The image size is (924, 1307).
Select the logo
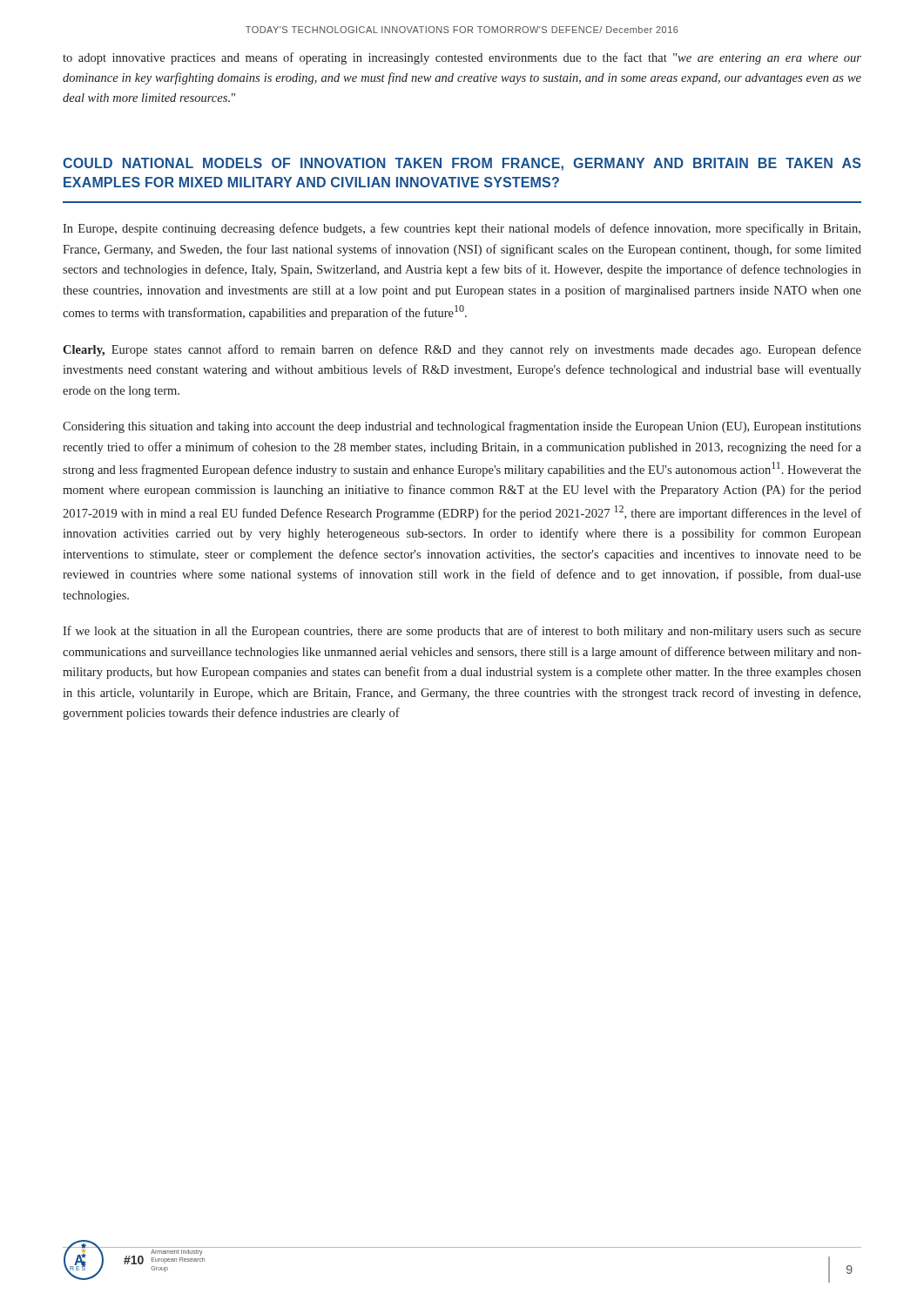pos(134,1260)
